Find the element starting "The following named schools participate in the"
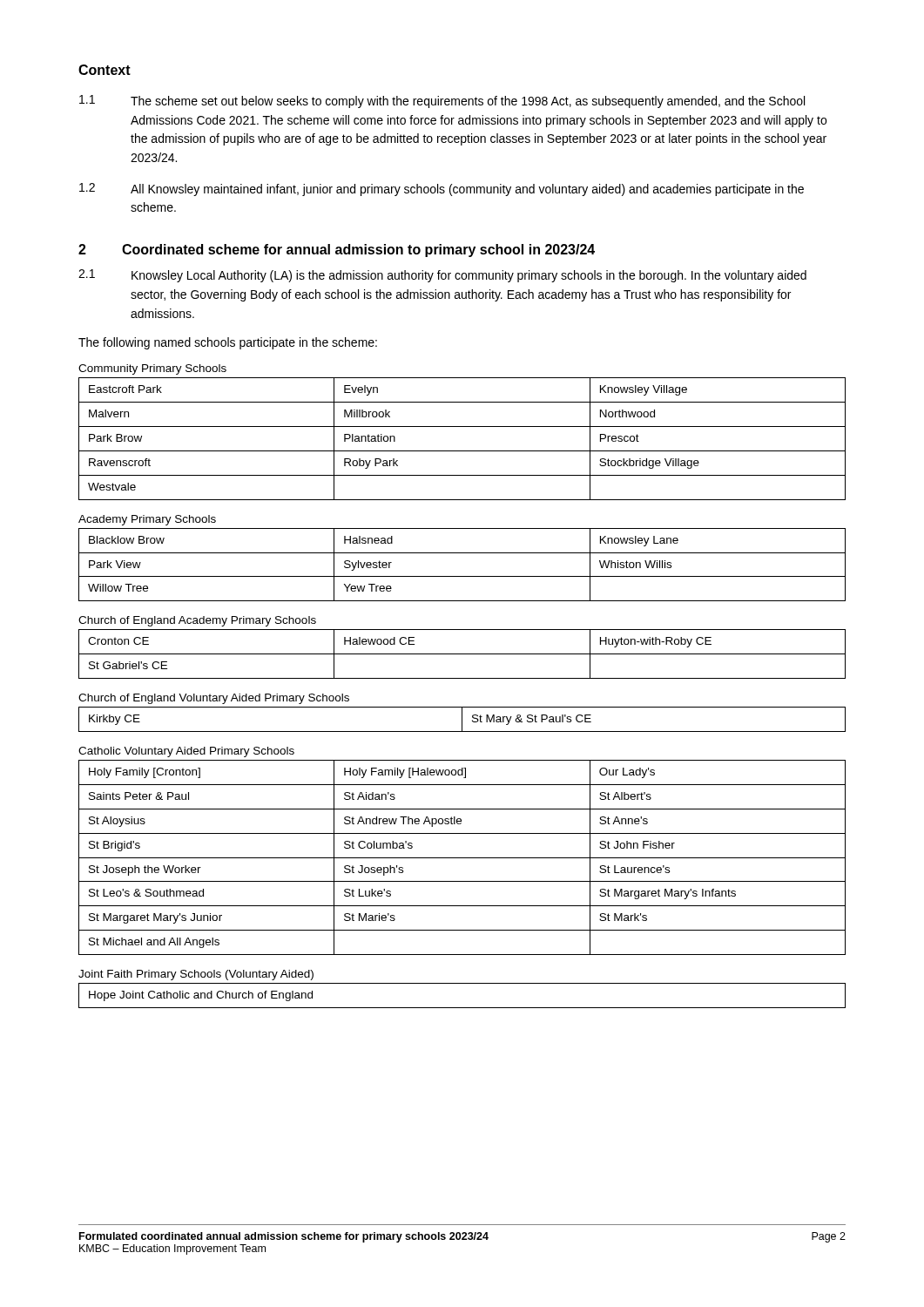 tap(228, 343)
